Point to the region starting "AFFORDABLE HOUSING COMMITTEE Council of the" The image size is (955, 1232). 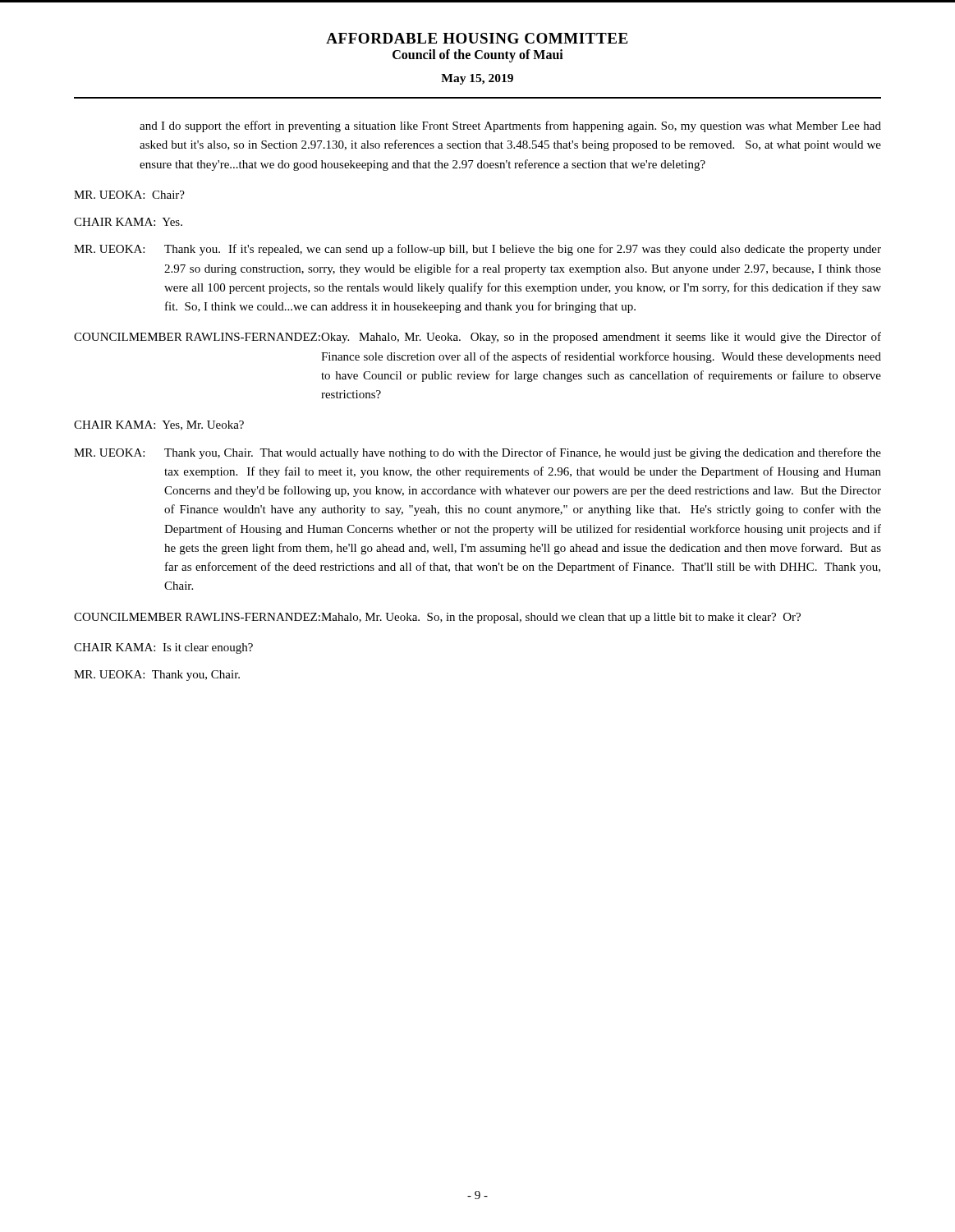click(478, 57)
